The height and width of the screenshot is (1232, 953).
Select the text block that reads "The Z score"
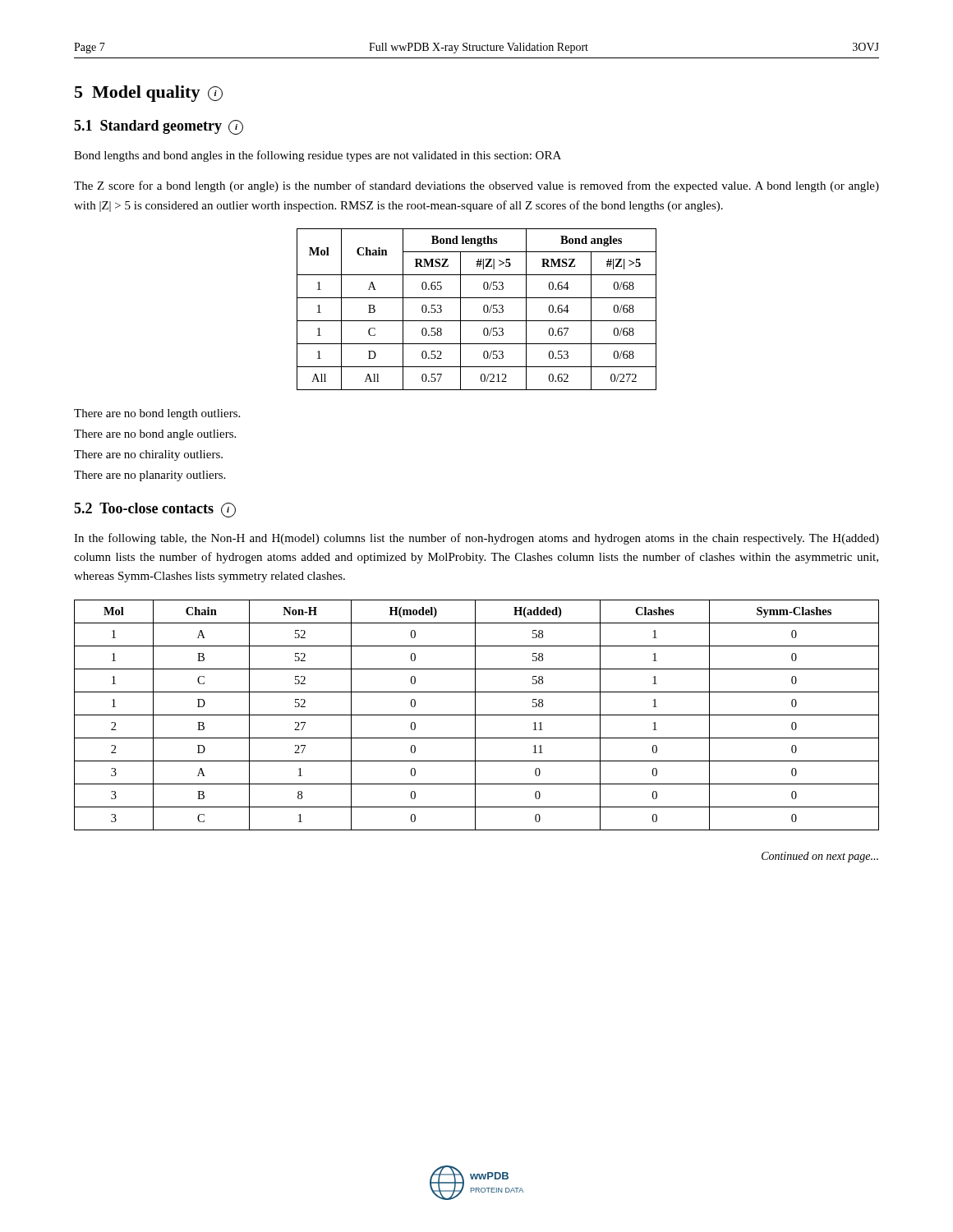(x=476, y=196)
